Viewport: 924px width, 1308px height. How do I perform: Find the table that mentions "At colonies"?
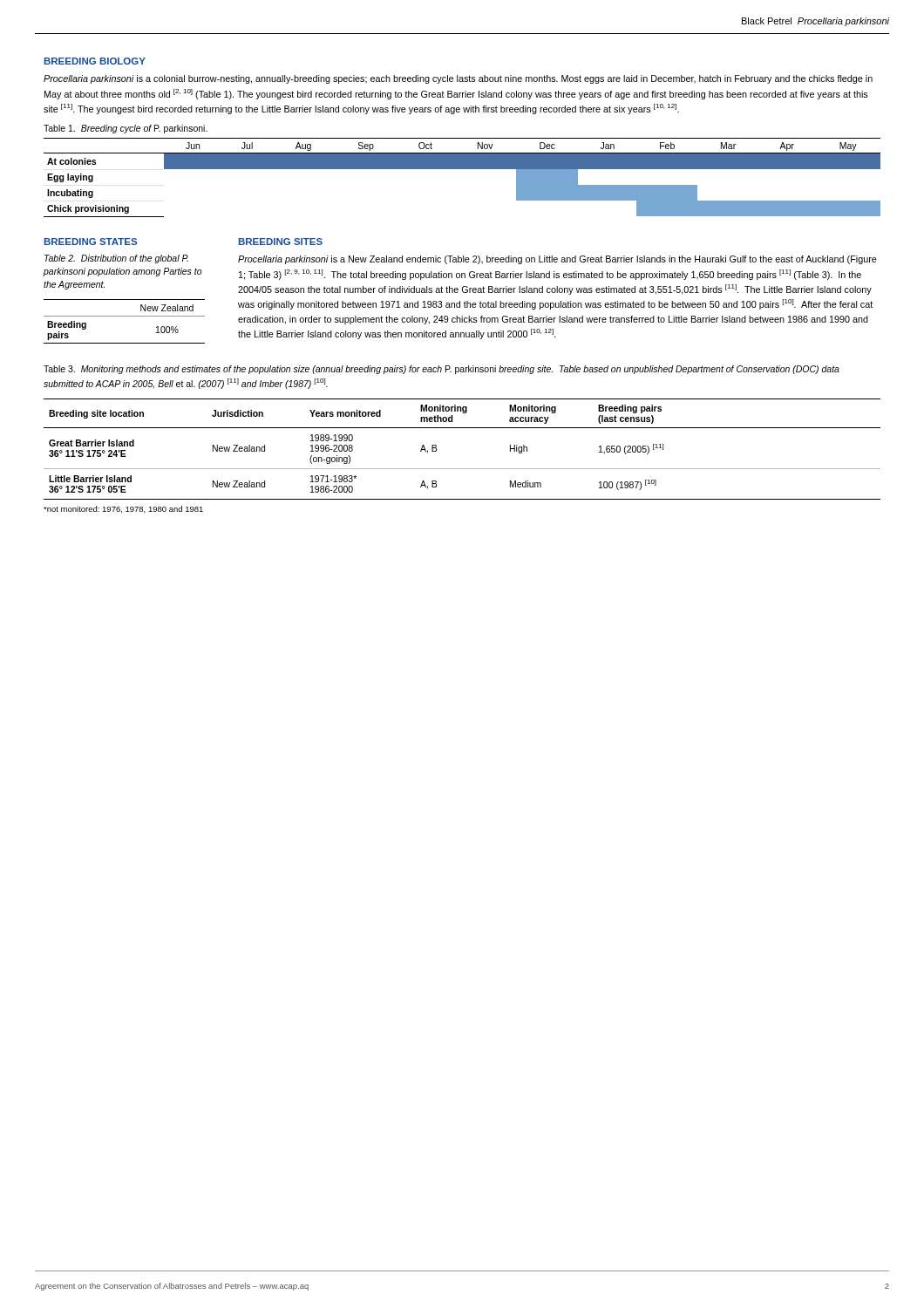[x=462, y=178]
